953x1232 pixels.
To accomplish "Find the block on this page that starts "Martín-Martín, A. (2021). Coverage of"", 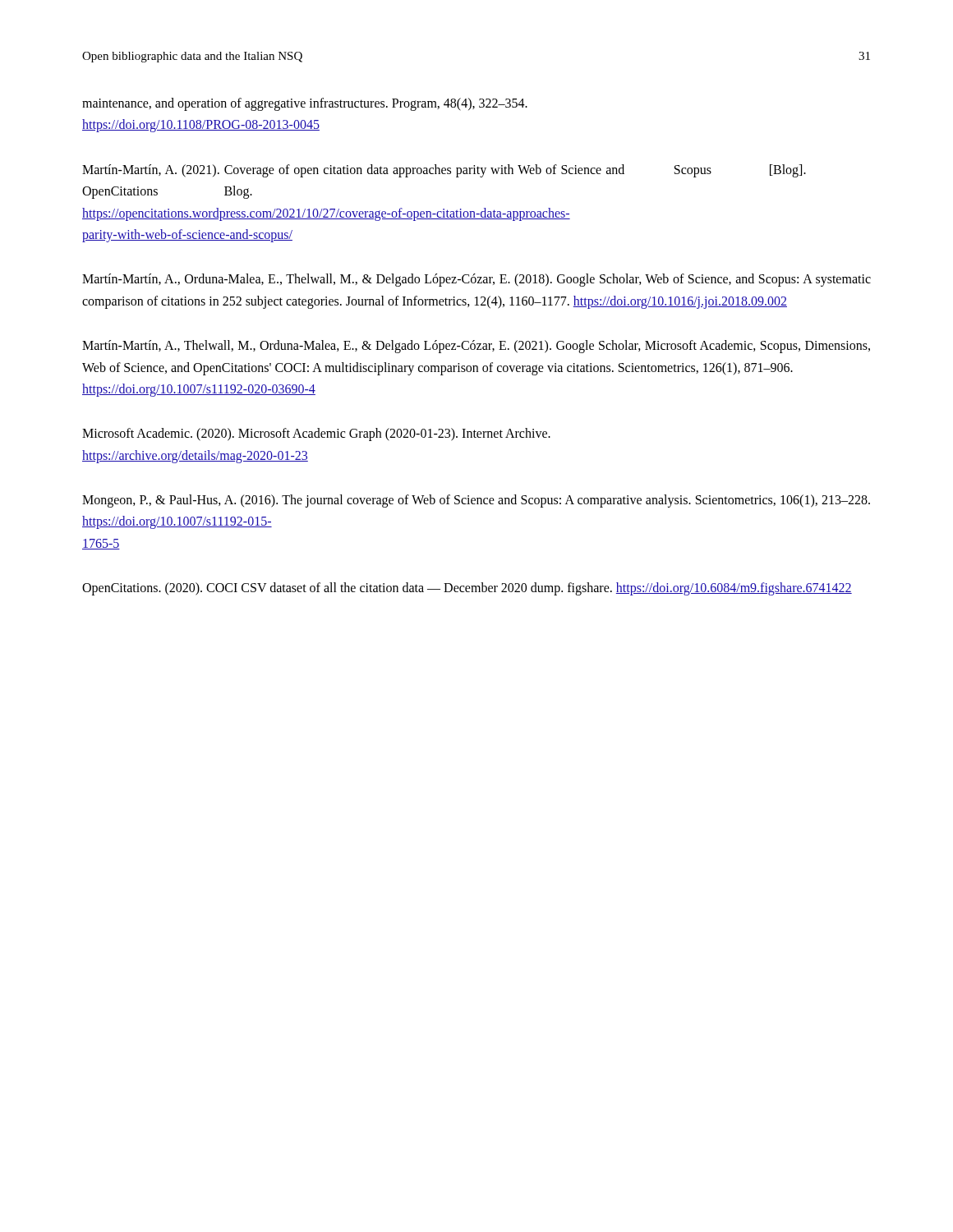I will pyautogui.click(x=476, y=202).
